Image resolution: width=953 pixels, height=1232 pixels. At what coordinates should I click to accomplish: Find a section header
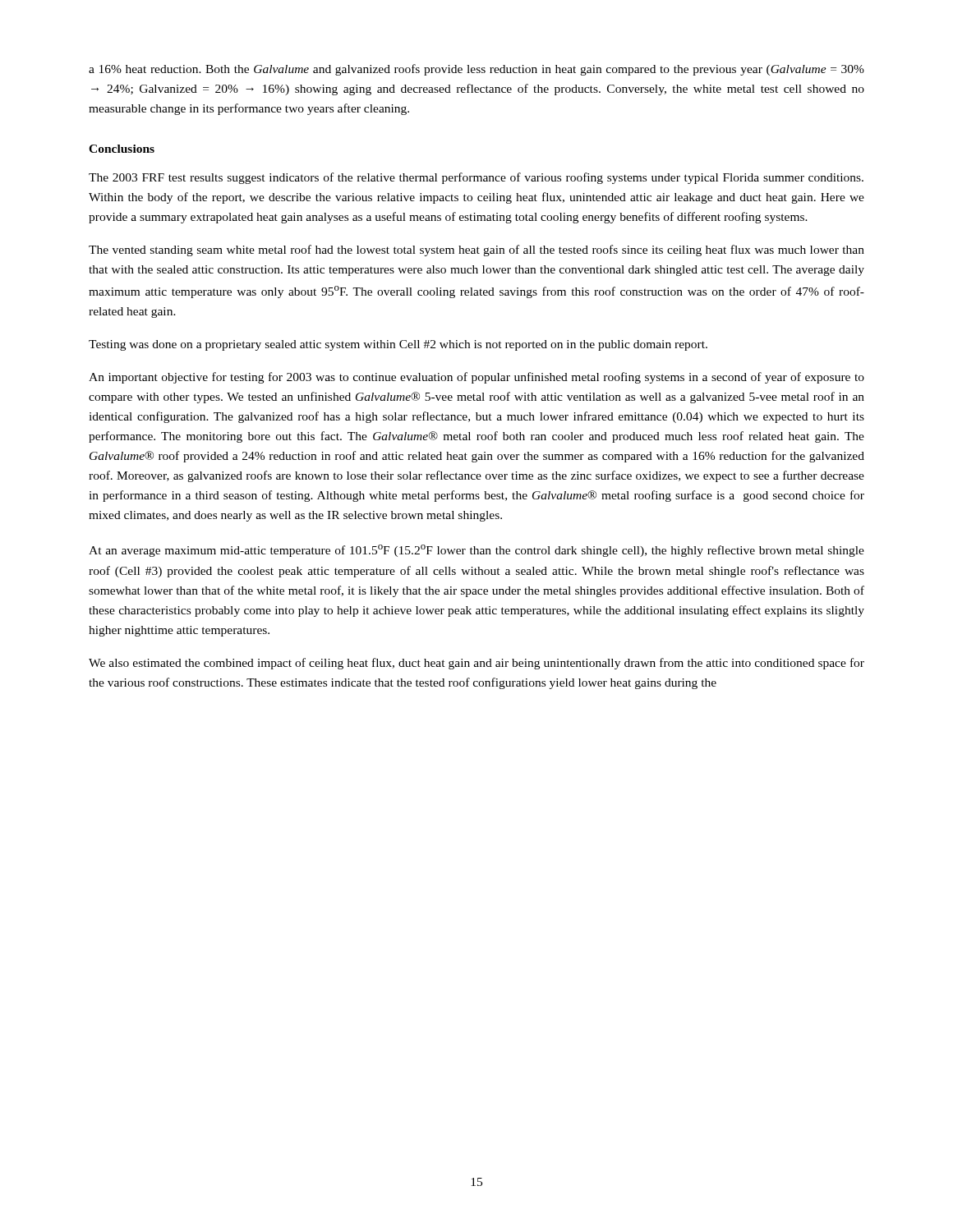click(x=122, y=148)
